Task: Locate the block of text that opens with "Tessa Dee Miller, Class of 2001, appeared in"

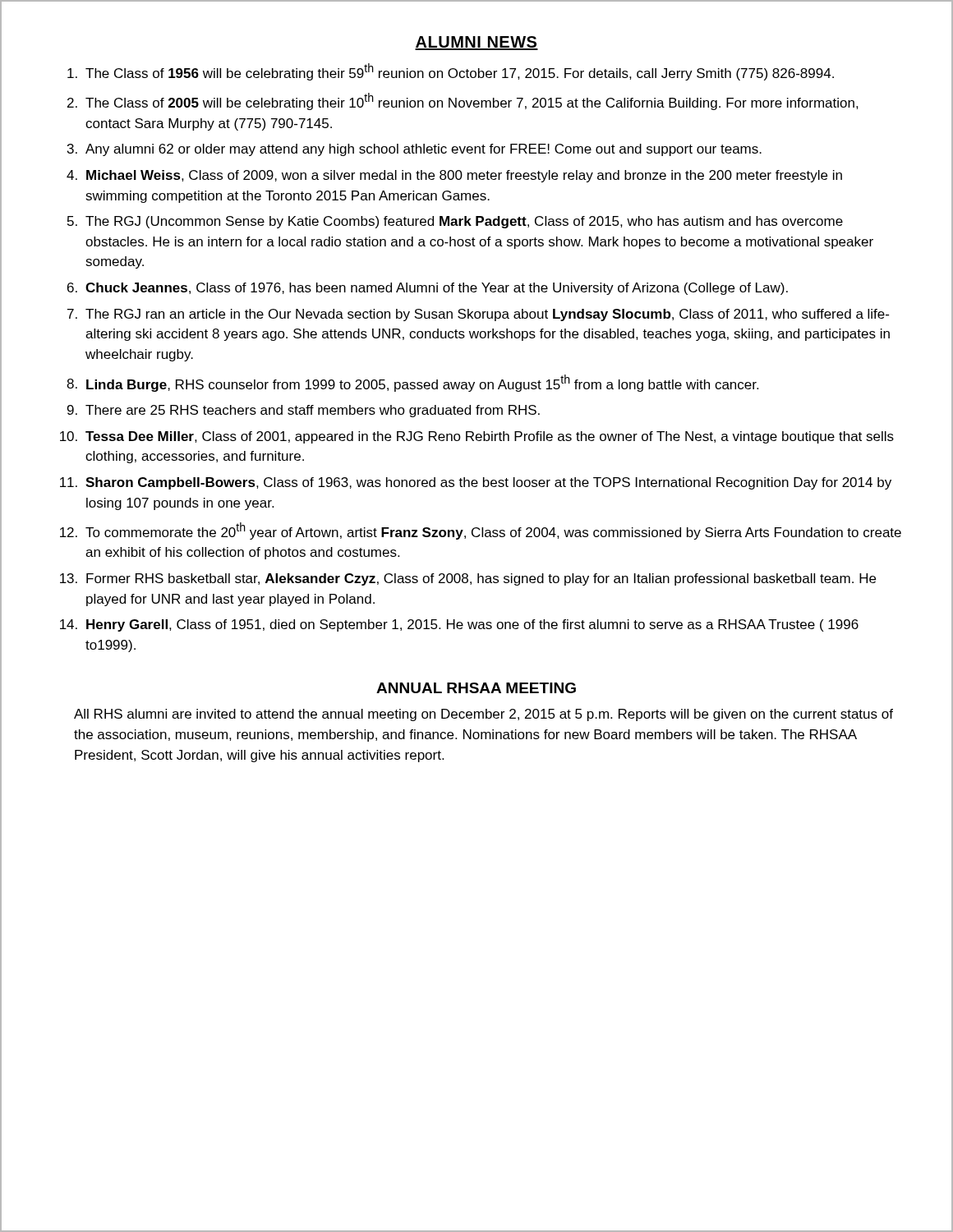Action: click(492, 447)
